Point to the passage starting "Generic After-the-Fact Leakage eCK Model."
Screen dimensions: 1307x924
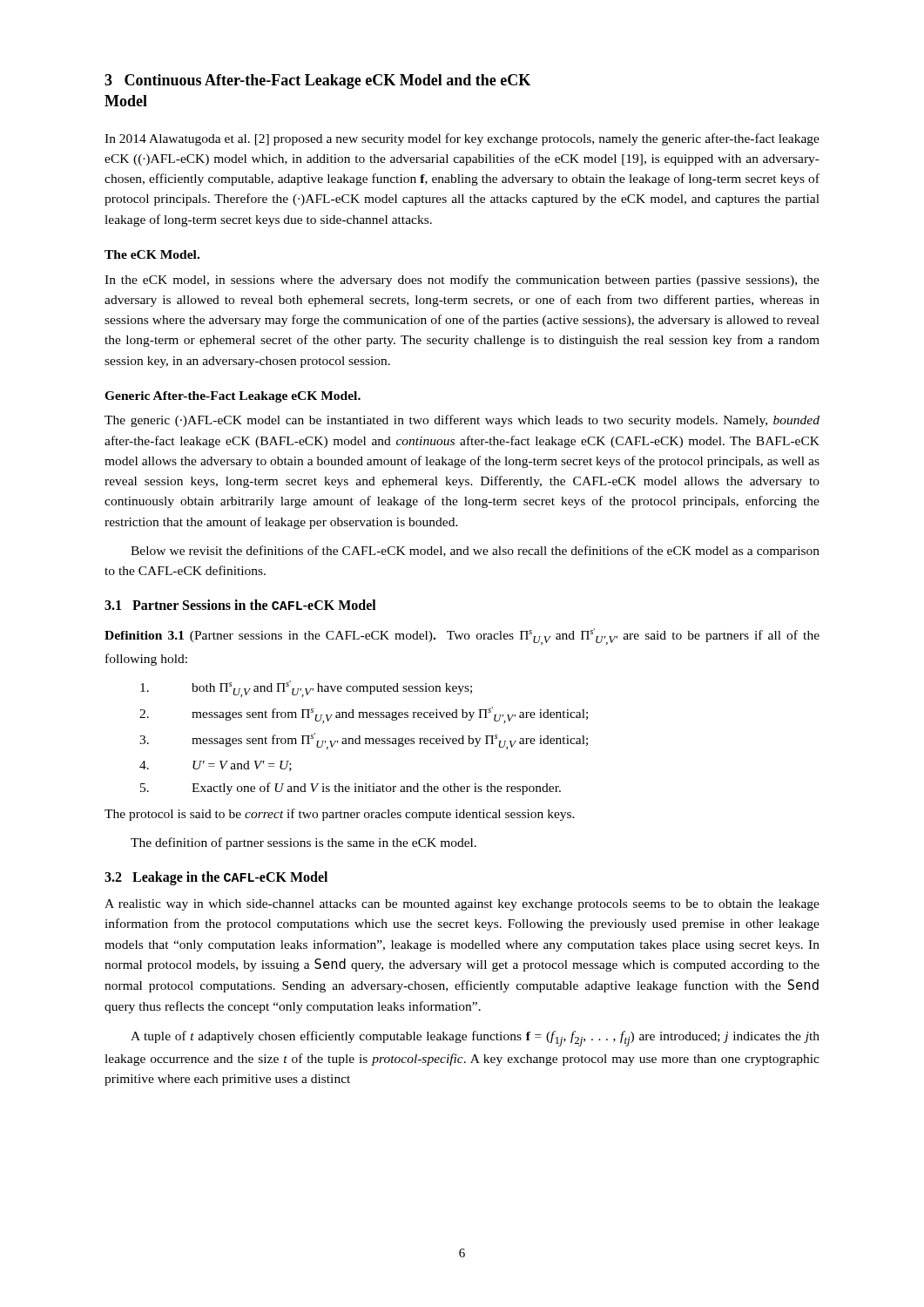pos(233,397)
